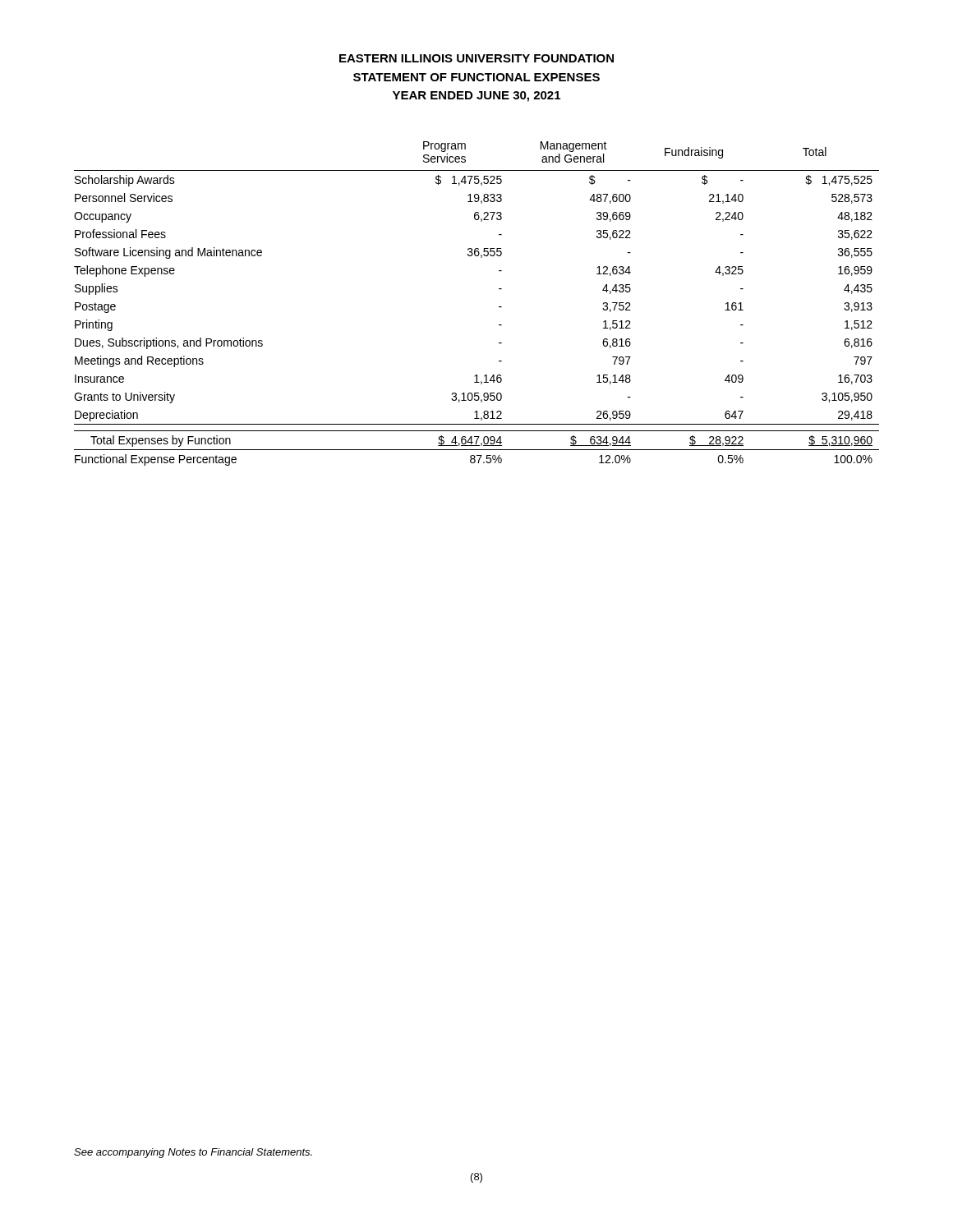Find the region starting "EASTERN ILLINOIS UNIVERSITY FOUNDATION"
953x1232 pixels.
476,77
